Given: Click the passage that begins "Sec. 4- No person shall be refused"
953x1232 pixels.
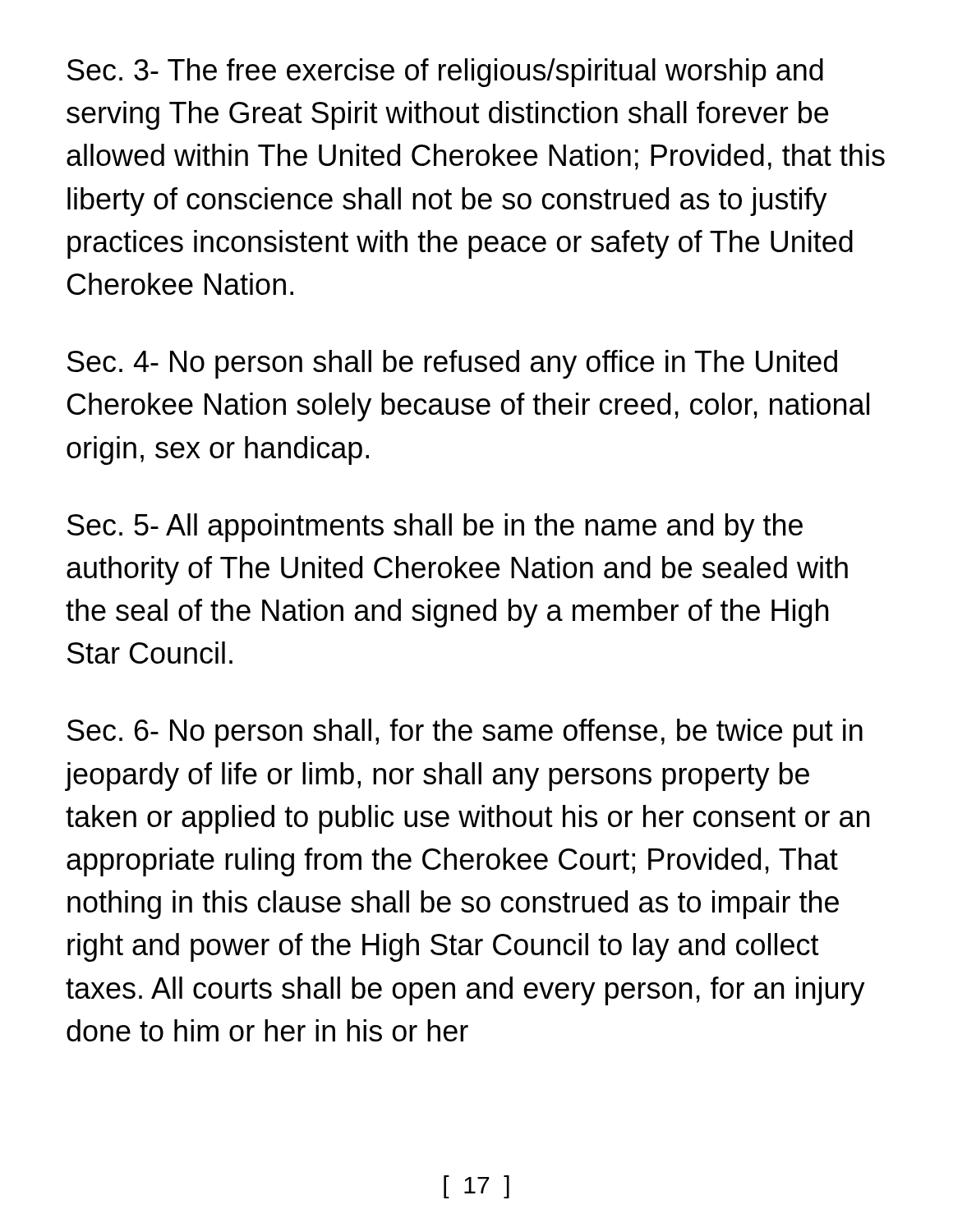Looking at the screenshot, I should (x=469, y=405).
